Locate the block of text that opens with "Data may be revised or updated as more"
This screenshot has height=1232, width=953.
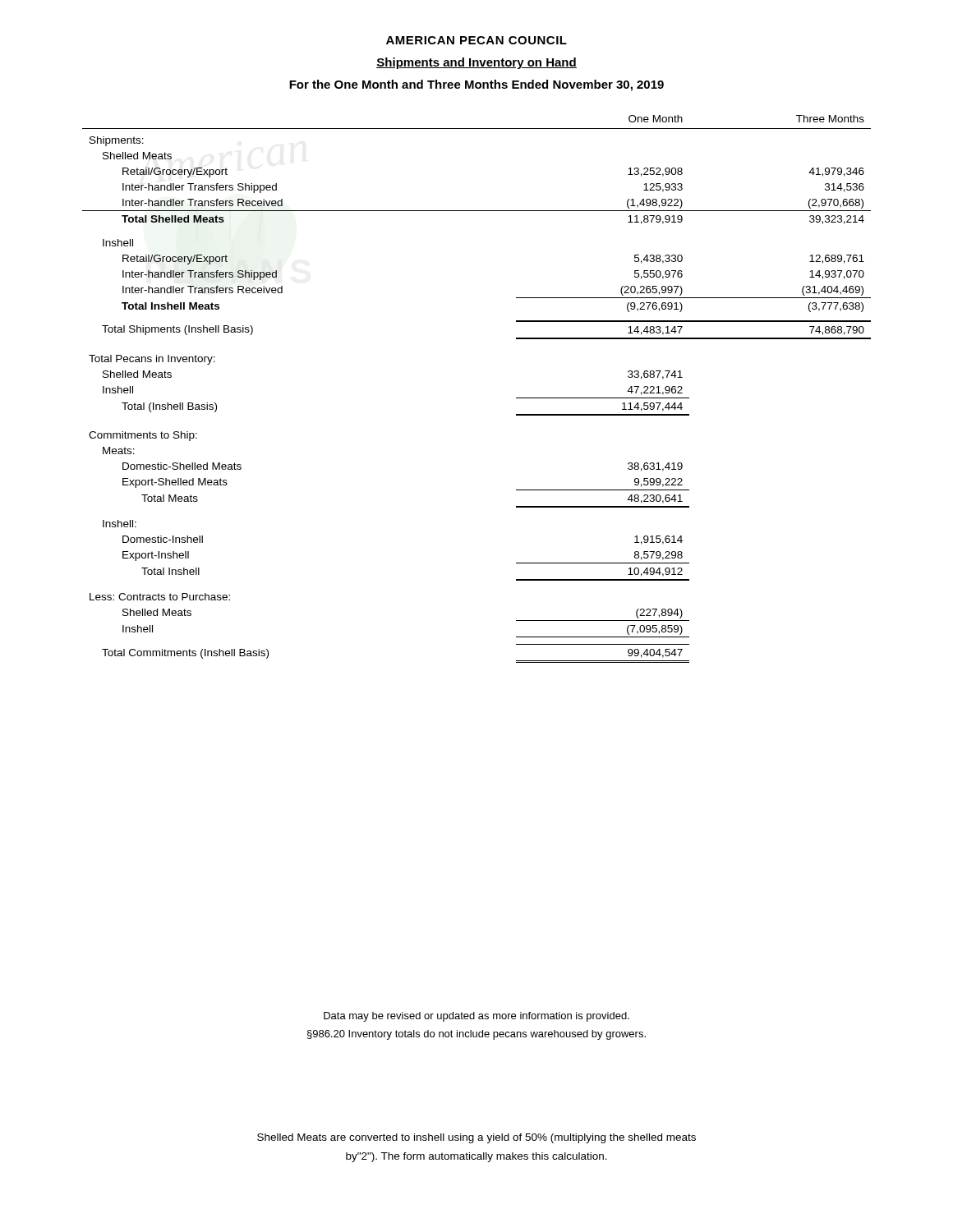[476, 1024]
